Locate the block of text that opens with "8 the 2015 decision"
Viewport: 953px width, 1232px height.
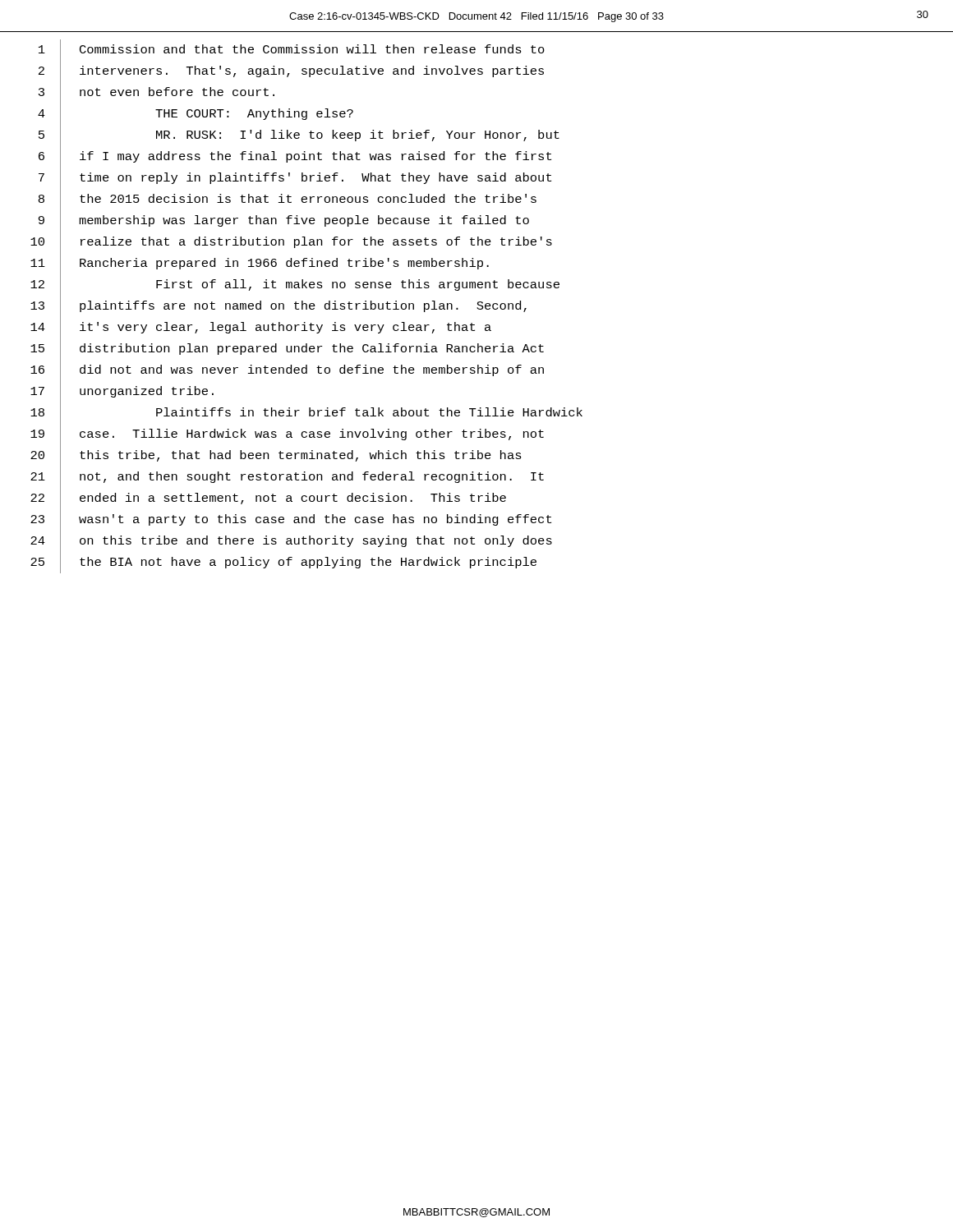coord(476,200)
